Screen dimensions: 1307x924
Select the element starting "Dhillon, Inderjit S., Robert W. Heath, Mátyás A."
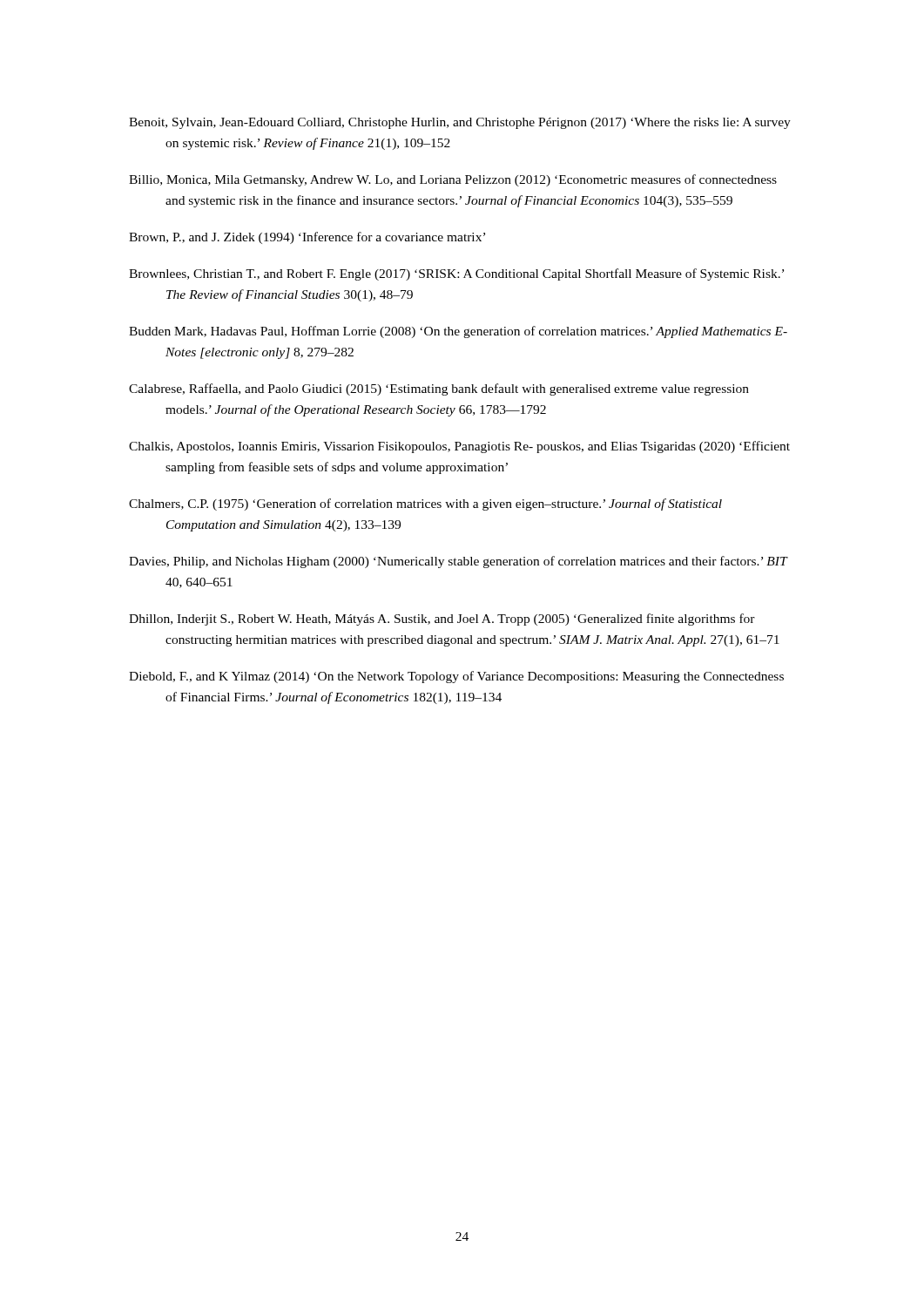tap(454, 629)
